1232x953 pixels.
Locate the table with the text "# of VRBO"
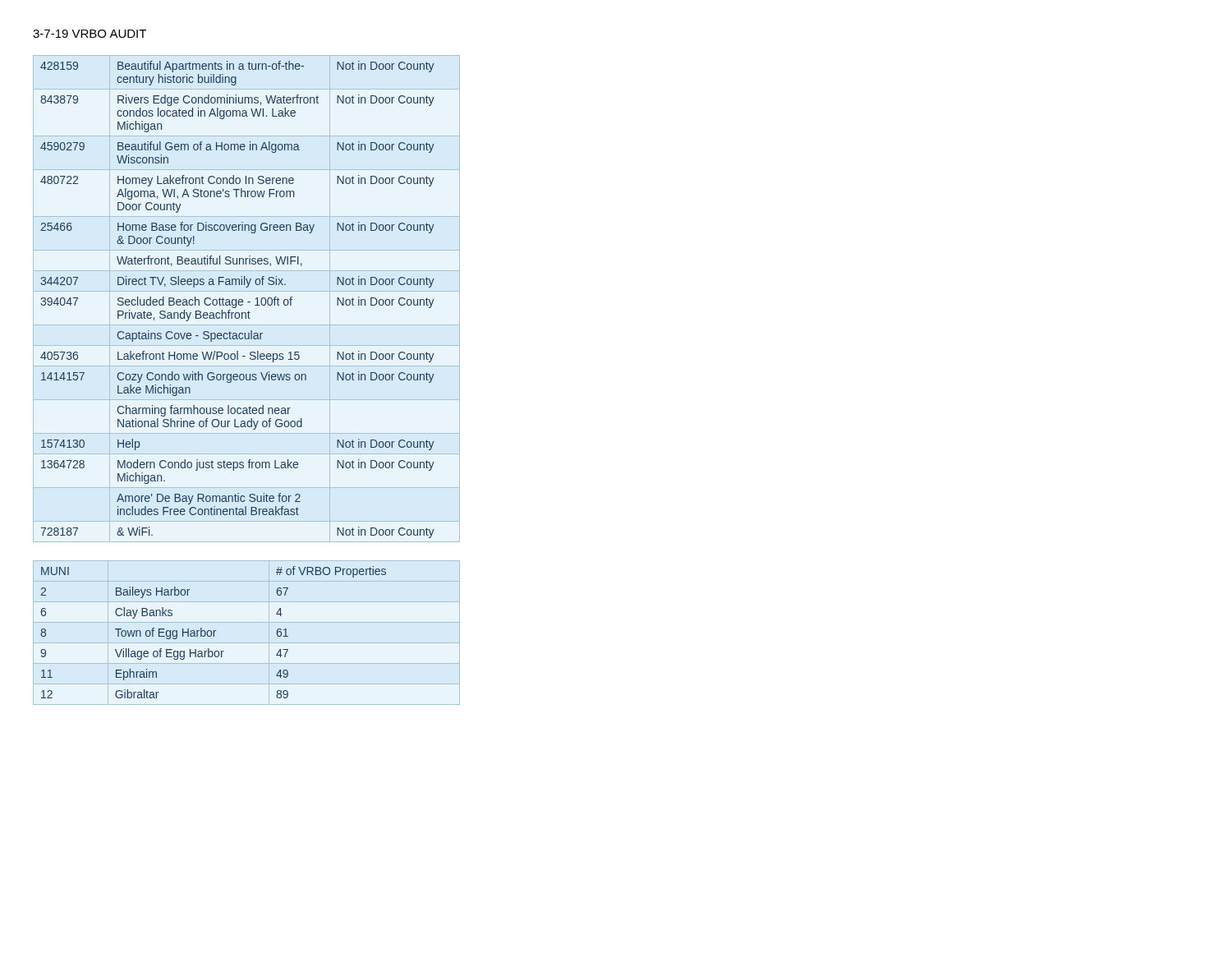[x=616, y=633]
